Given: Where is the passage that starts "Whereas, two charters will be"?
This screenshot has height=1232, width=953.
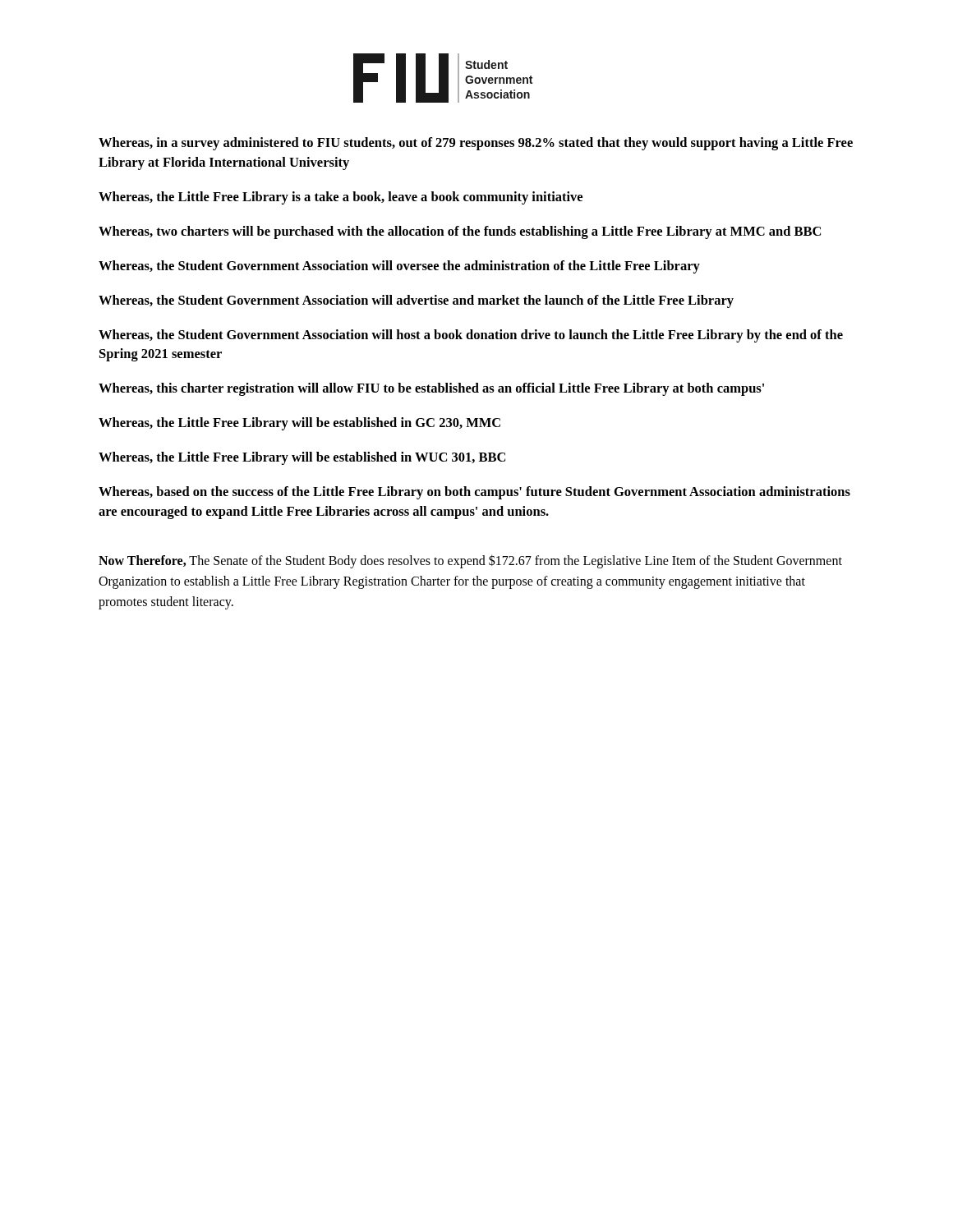Looking at the screenshot, I should (460, 231).
